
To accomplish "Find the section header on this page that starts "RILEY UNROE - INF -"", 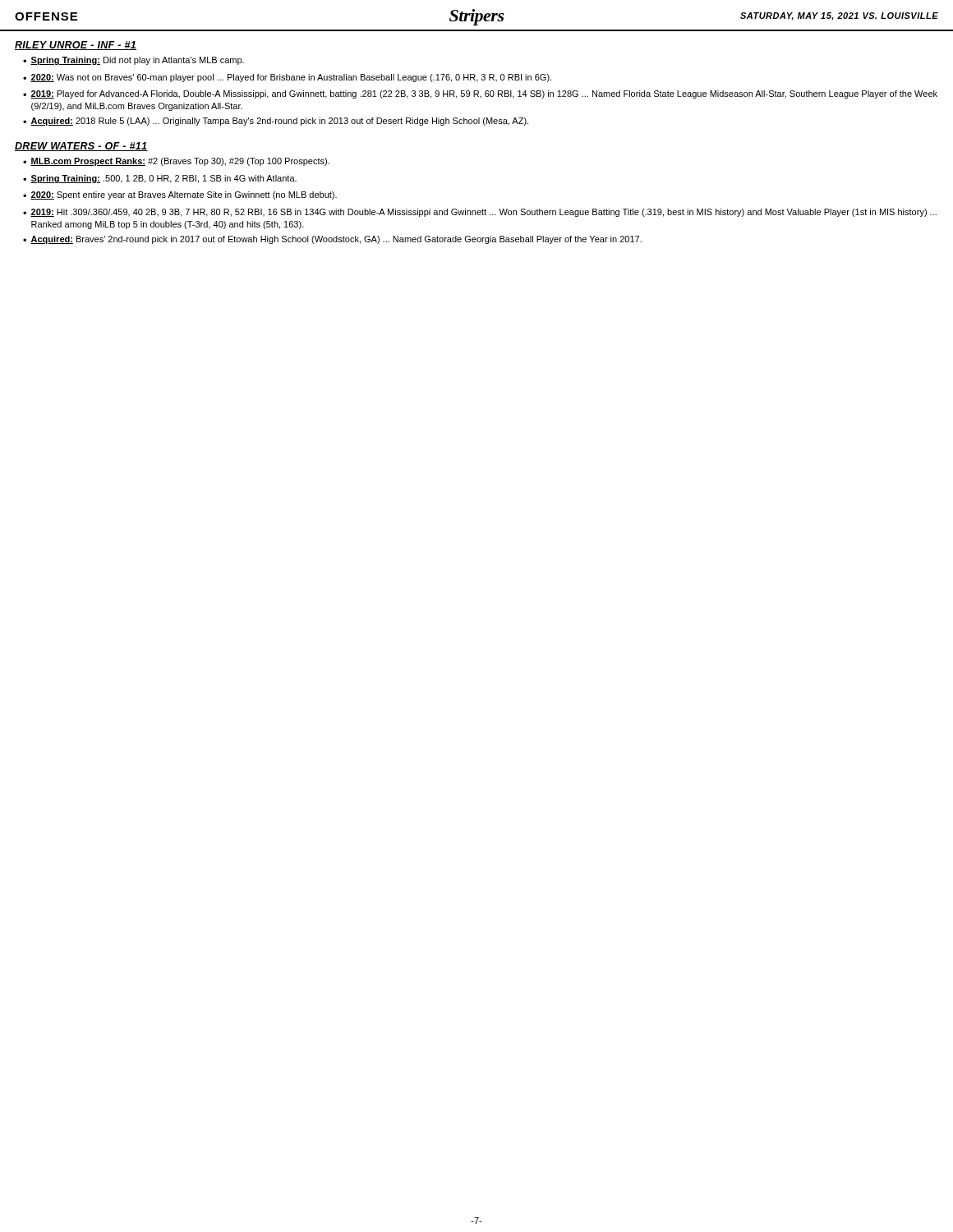I will pos(76,45).
